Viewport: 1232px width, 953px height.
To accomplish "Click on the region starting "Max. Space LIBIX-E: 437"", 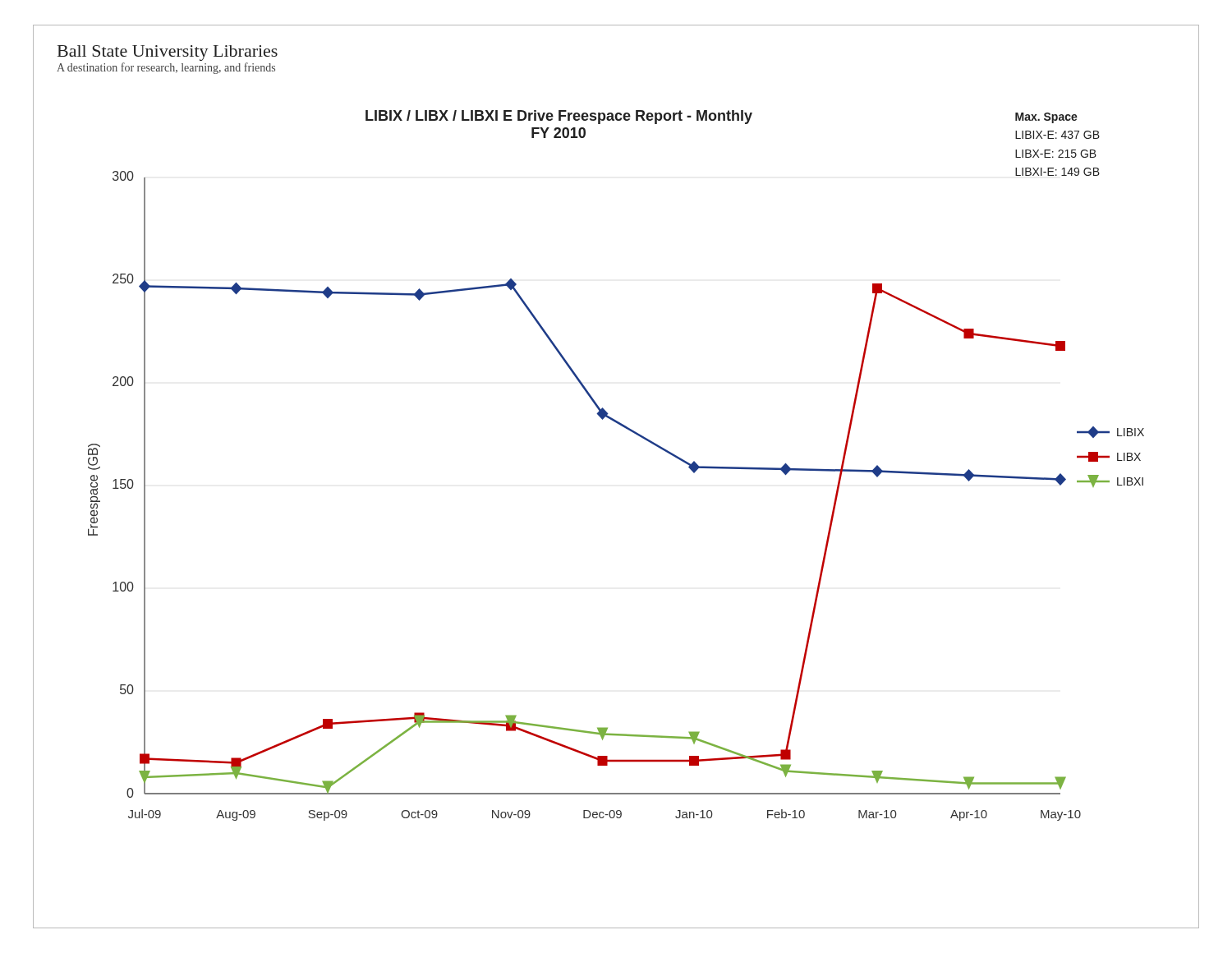I will coord(1057,144).
